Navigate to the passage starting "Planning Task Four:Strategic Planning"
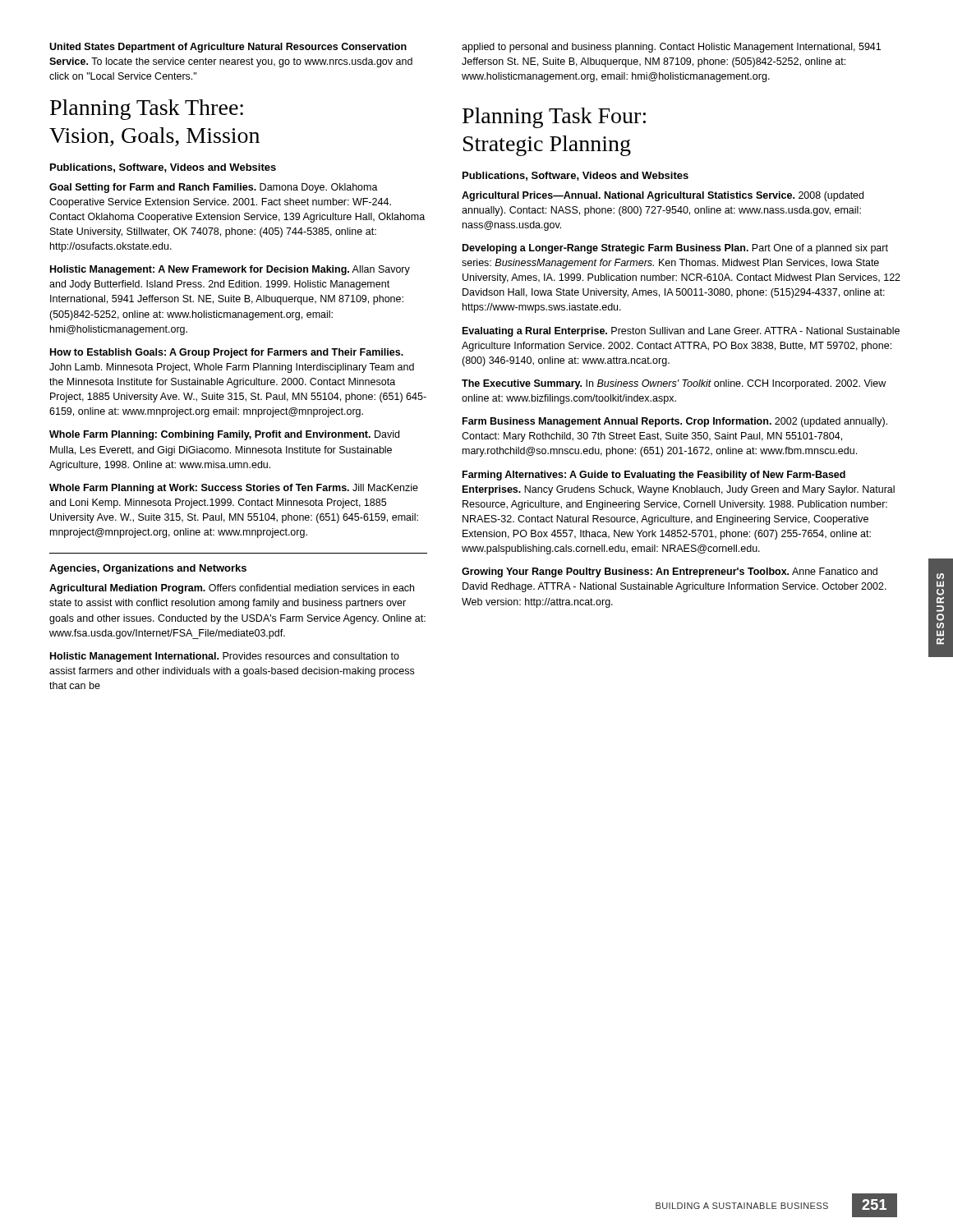 tap(555, 129)
